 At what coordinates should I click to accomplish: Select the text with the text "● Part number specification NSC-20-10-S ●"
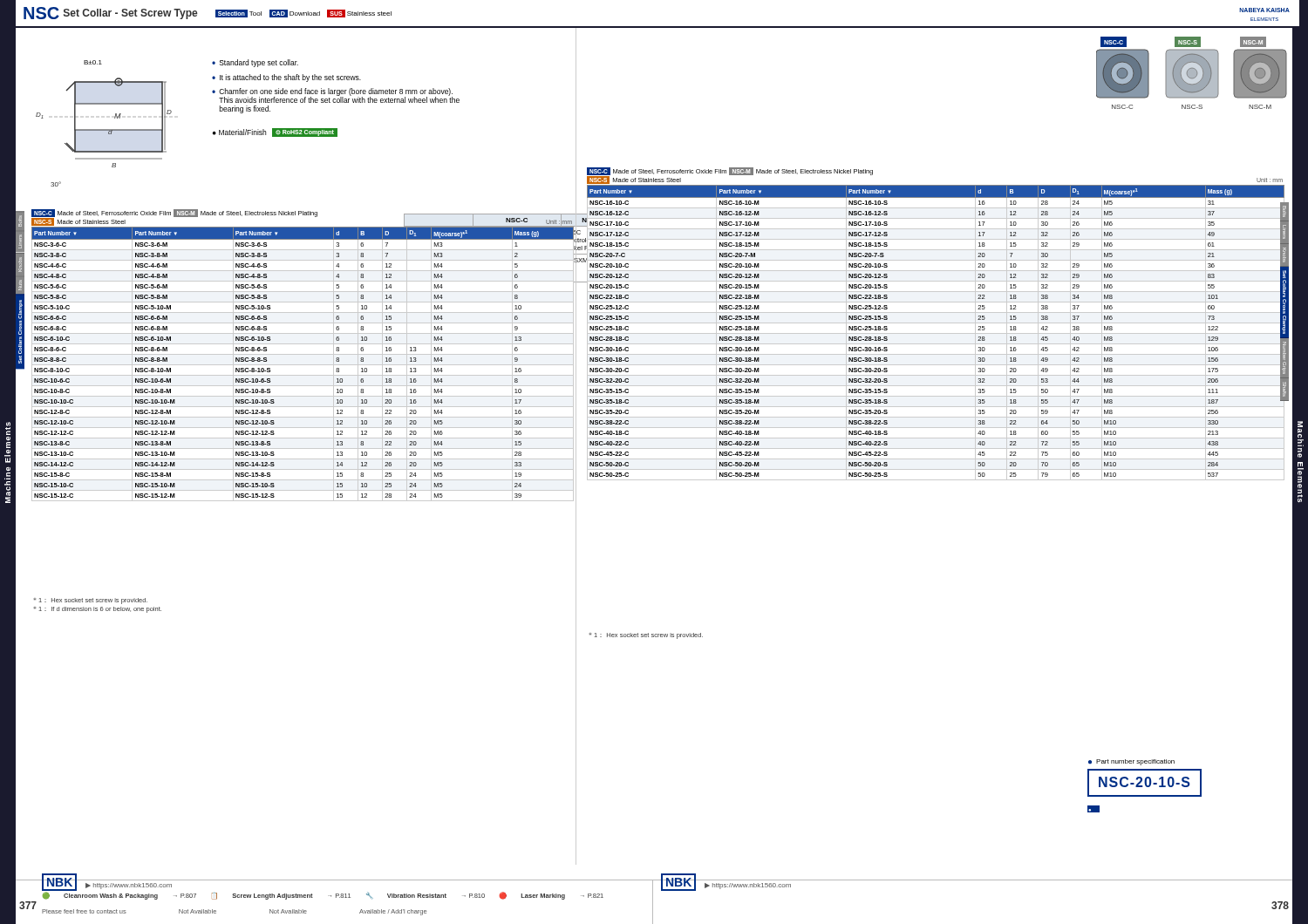coord(1183,788)
